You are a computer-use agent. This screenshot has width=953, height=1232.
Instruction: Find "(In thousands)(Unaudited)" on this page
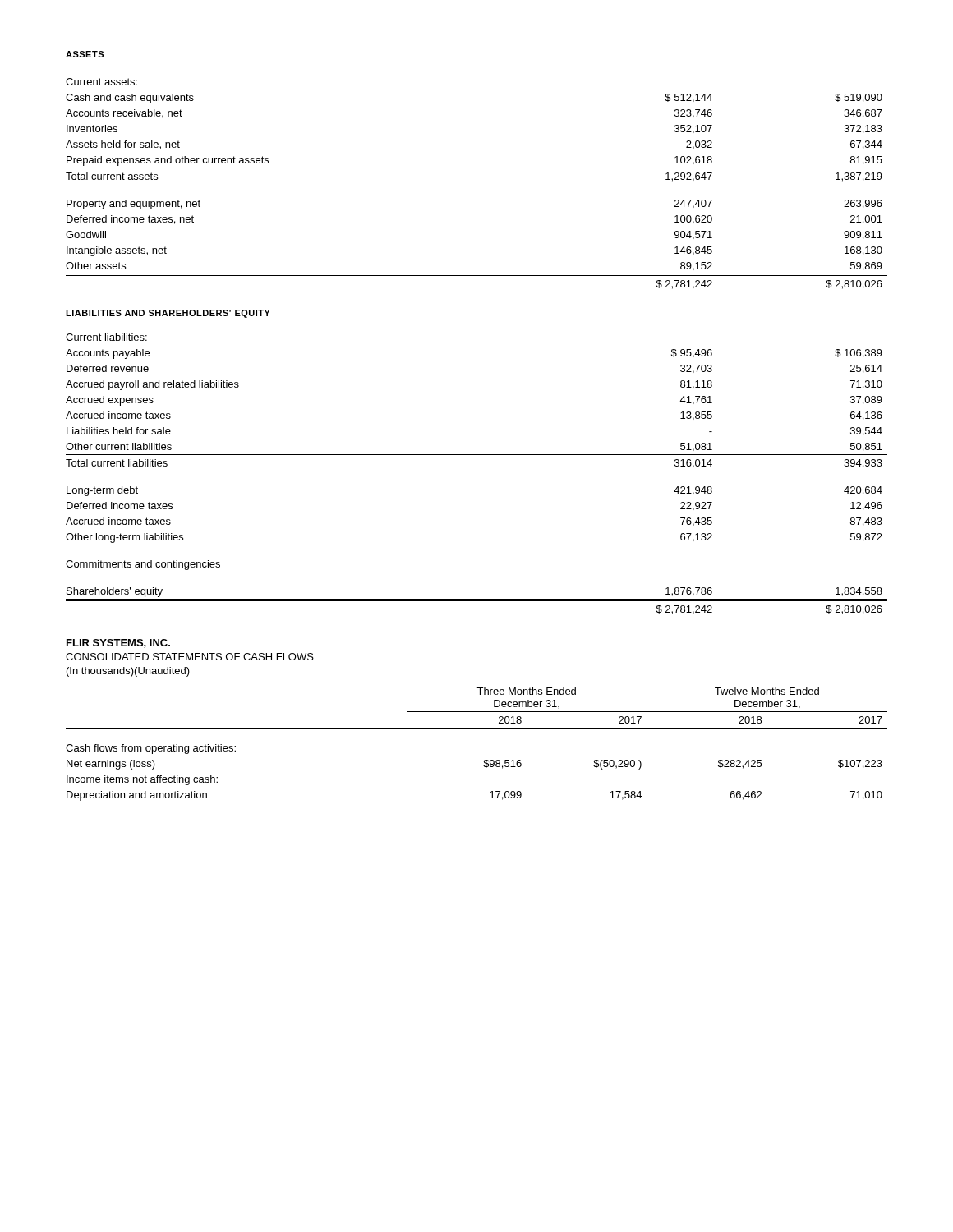coord(128,671)
